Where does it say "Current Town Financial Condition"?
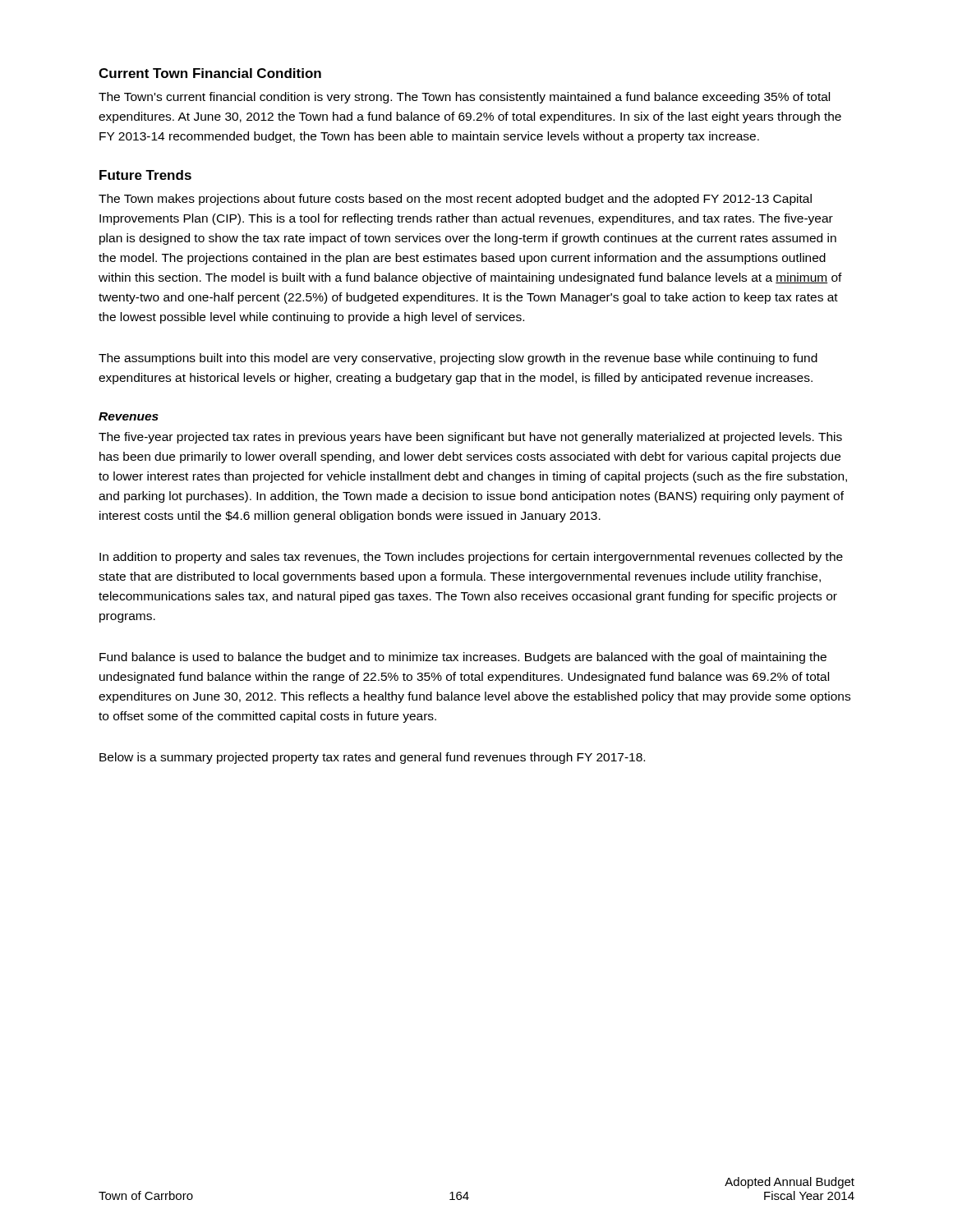 [210, 74]
